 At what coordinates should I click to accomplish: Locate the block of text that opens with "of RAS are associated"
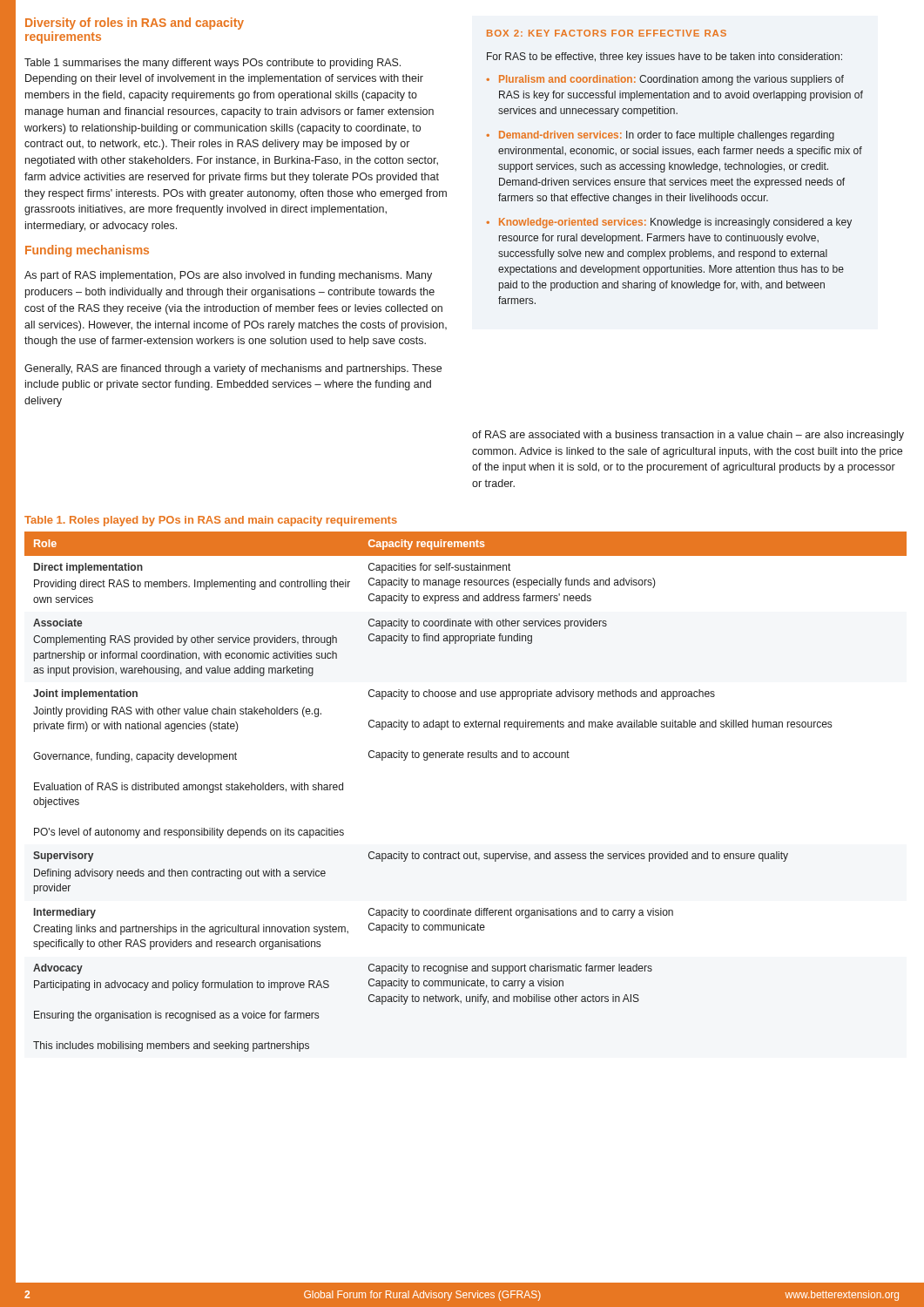pos(689,459)
